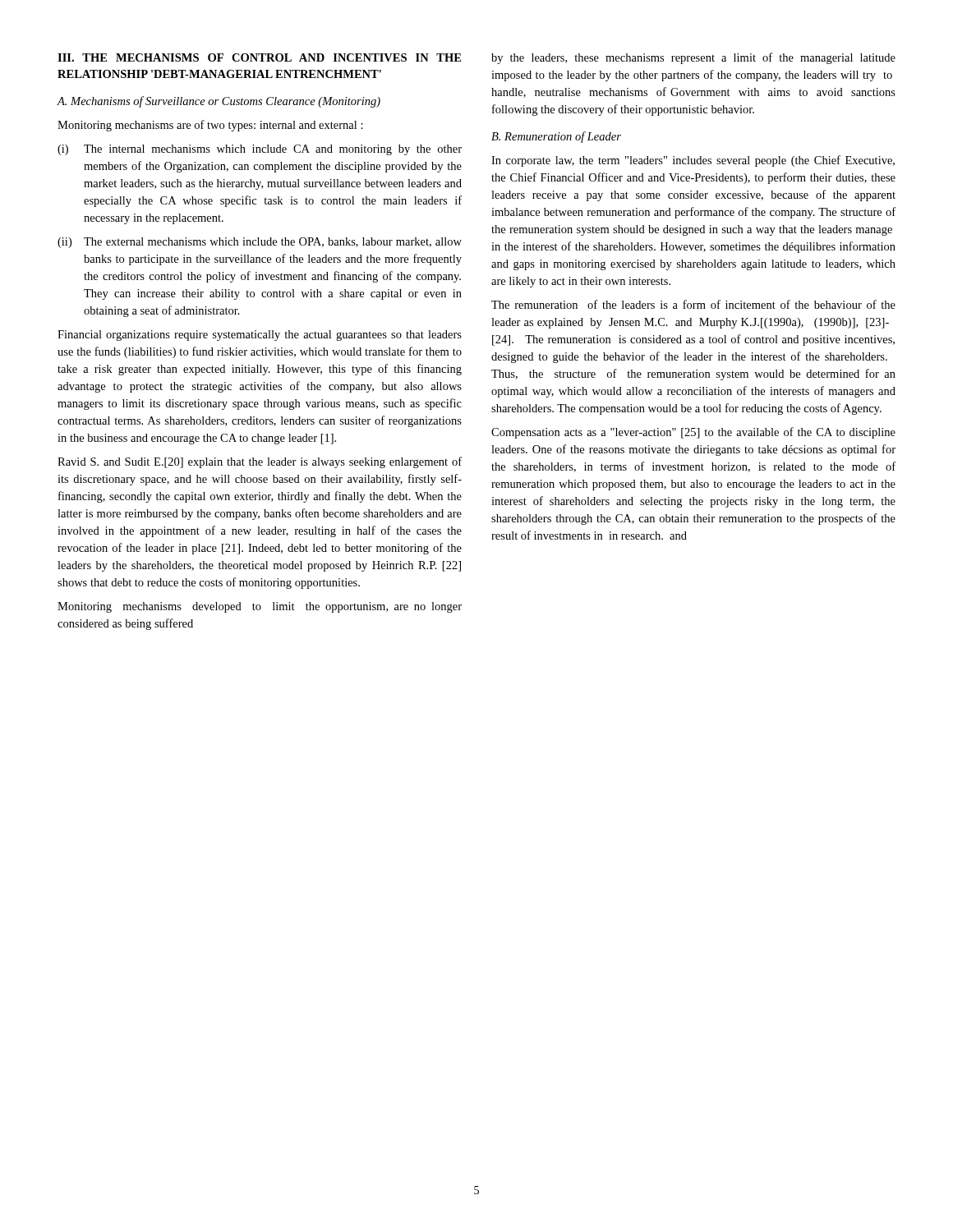953x1232 pixels.
Task: Point to the passage starting "Ravid S. and Sudit E.[20] explain that"
Action: tap(260, 522)
